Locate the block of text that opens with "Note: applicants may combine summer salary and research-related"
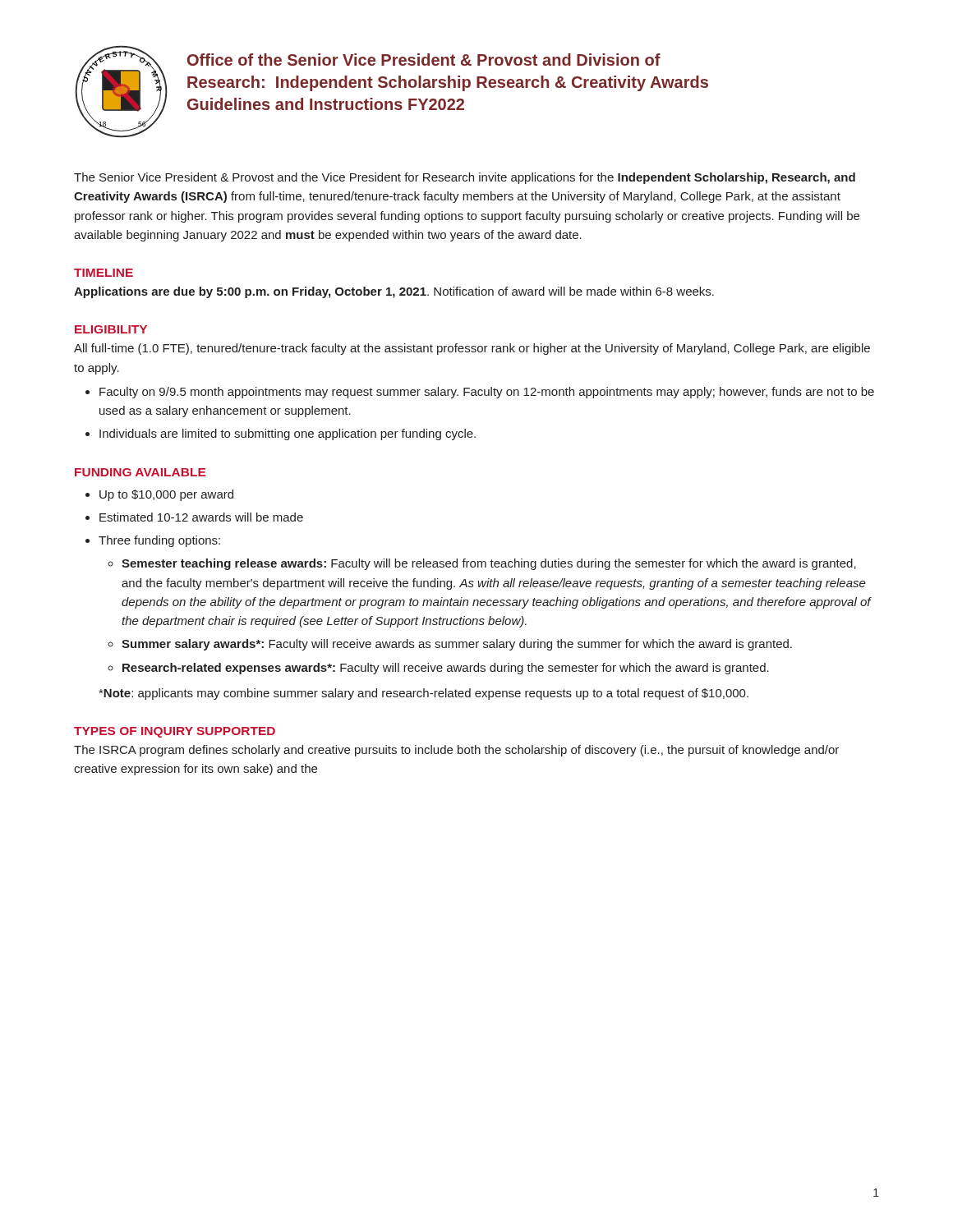Image resolution: width=953 pixels, height=1232 pixels. click(x=424, y=693)
